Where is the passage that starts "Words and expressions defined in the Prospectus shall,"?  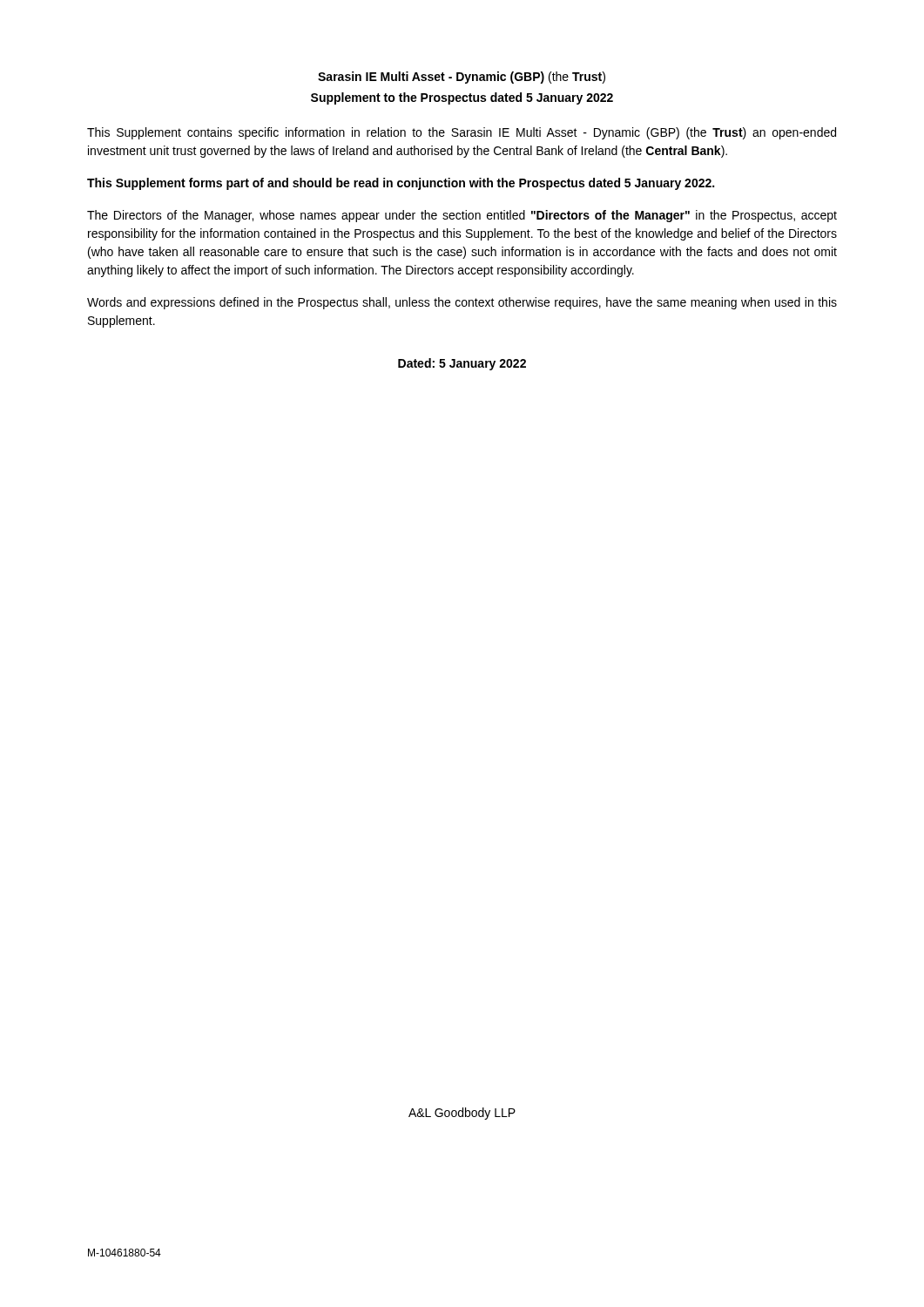click(x=462, y=312)
